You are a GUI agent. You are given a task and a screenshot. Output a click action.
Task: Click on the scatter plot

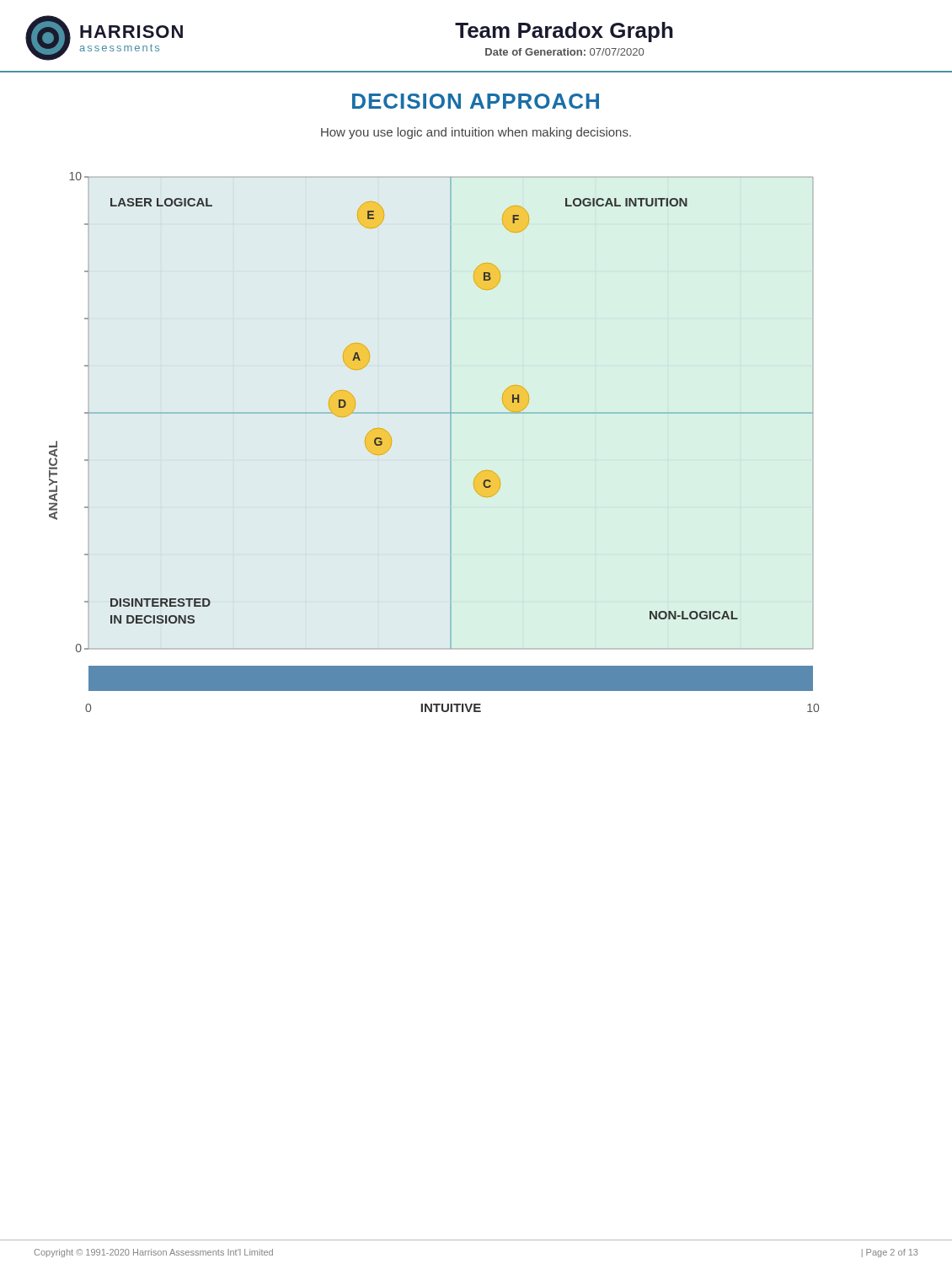pyautogui.click(x=451, y=455)
